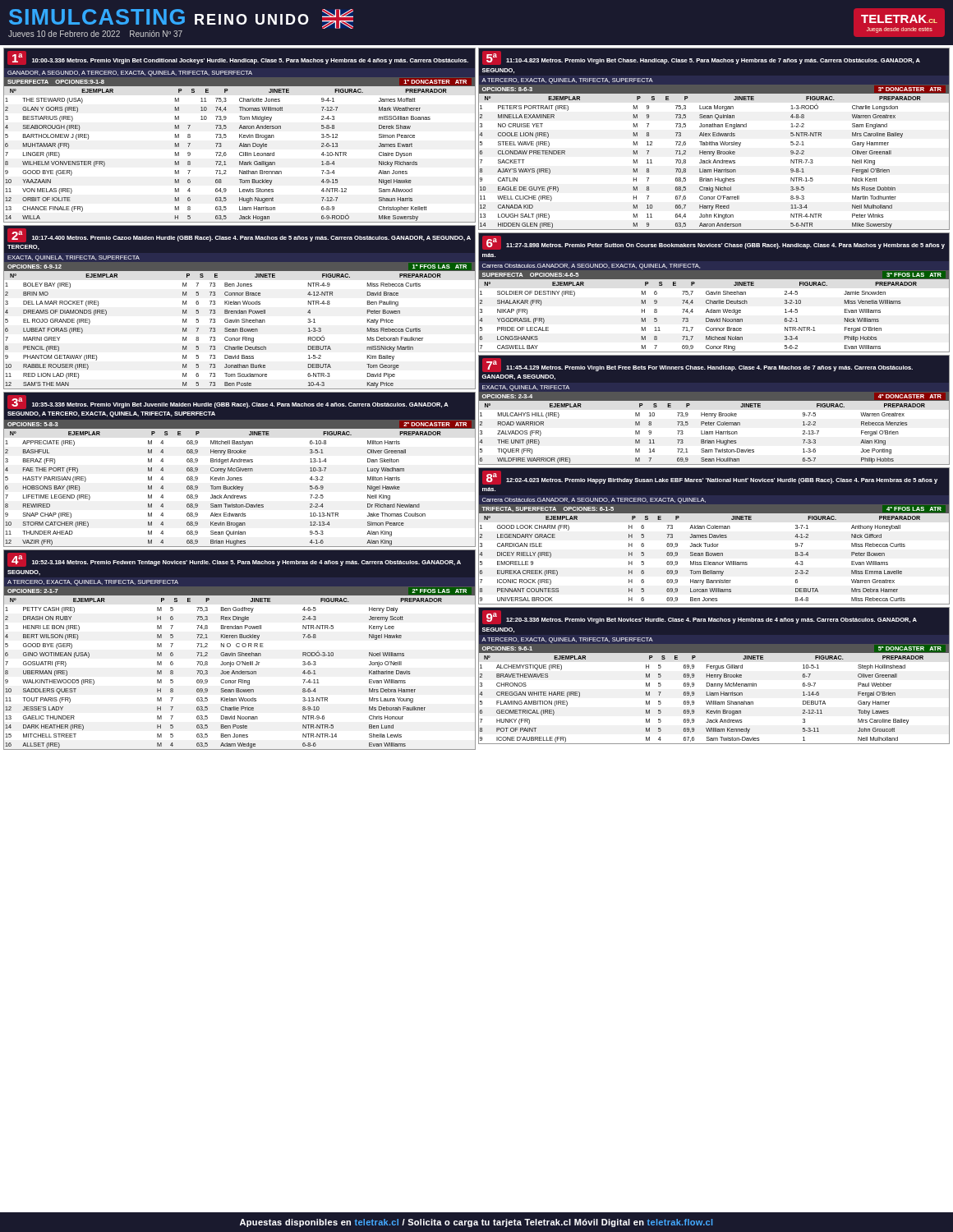Click on the table containing "CHANCE FINALE (FR)"
This screenshot has height=1232, width=953.
239,154
